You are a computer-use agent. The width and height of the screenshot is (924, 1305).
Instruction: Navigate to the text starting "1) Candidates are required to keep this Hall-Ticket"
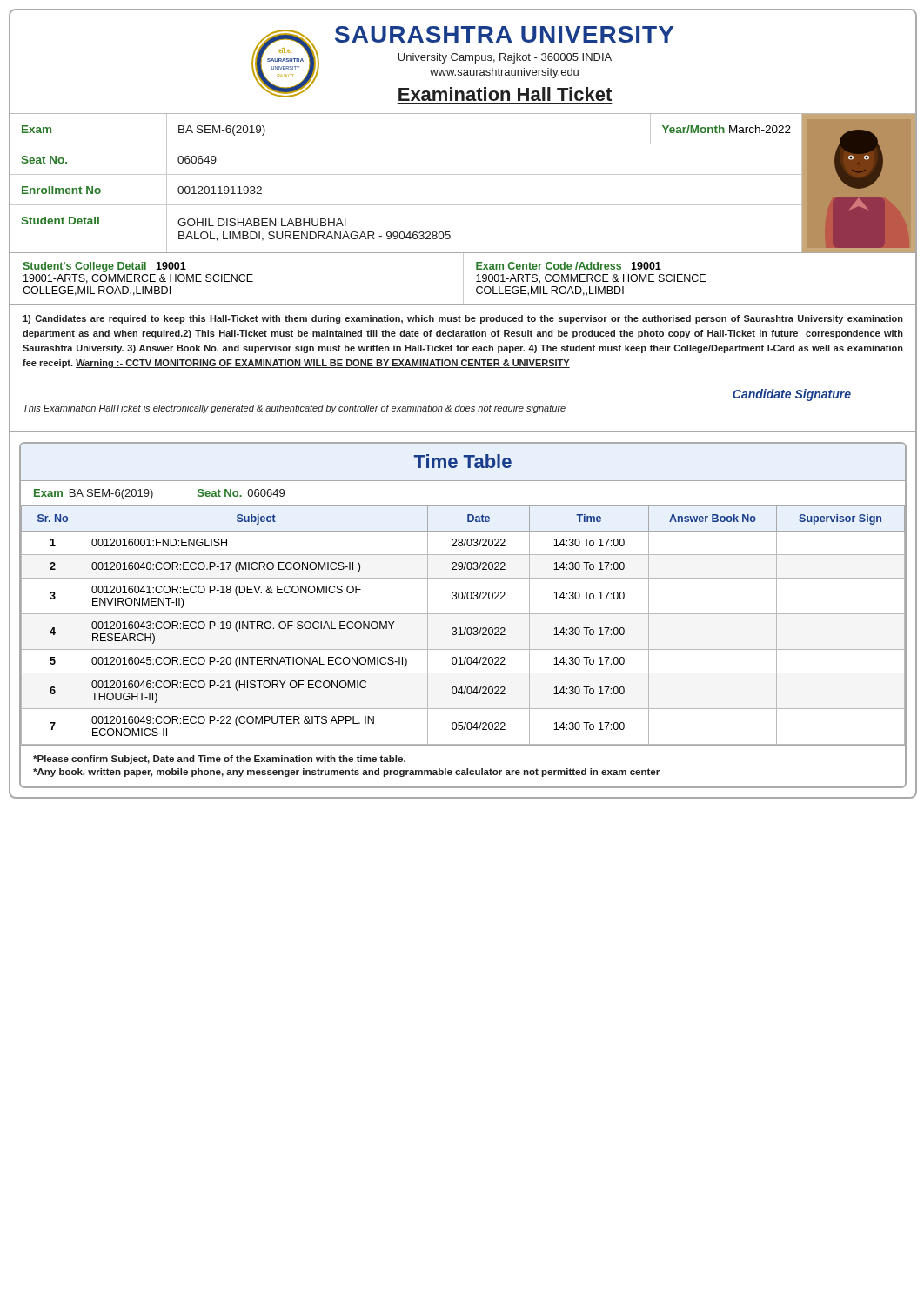click(463, 341)
